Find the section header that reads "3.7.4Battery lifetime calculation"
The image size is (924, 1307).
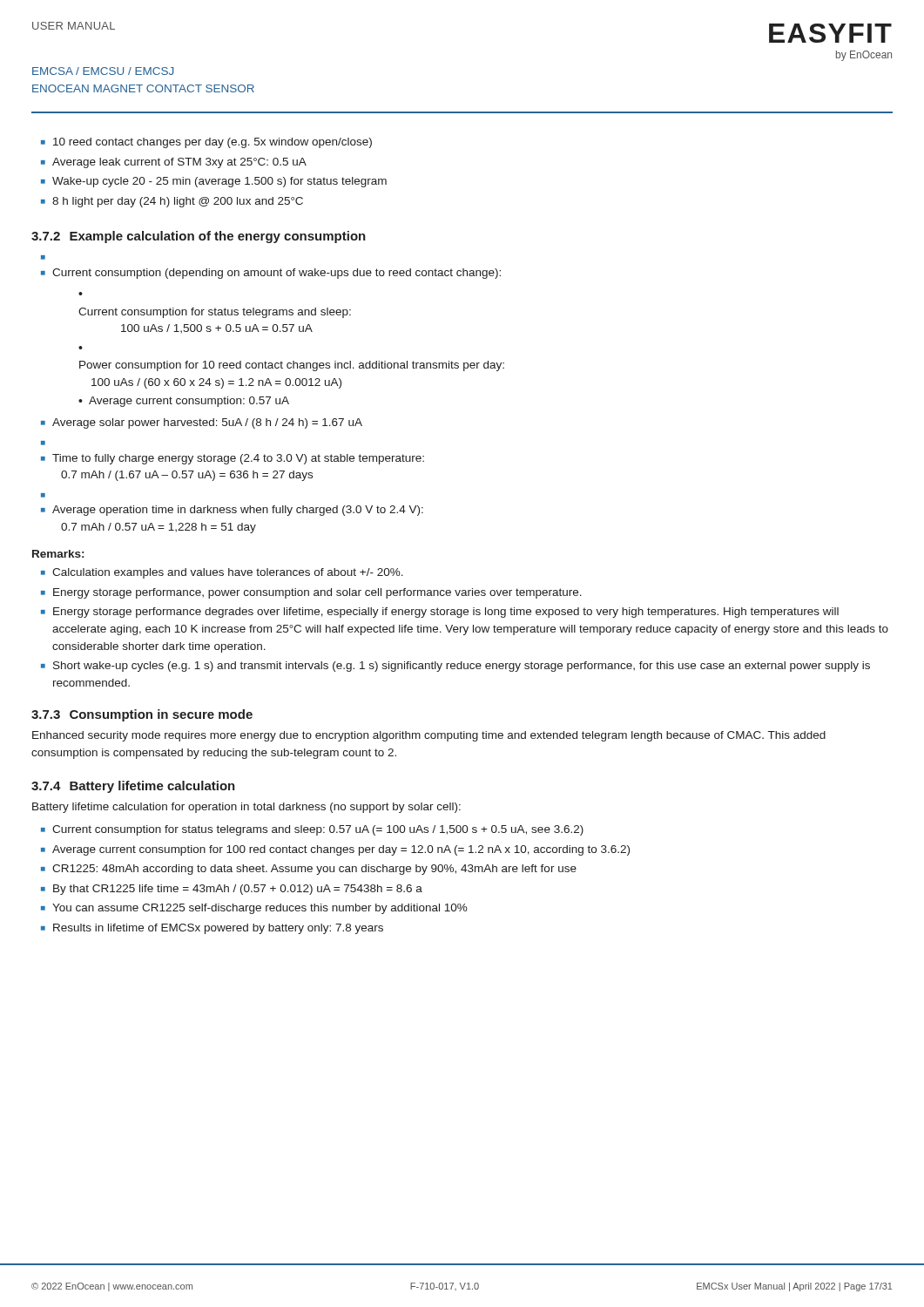tap(133, 785)
